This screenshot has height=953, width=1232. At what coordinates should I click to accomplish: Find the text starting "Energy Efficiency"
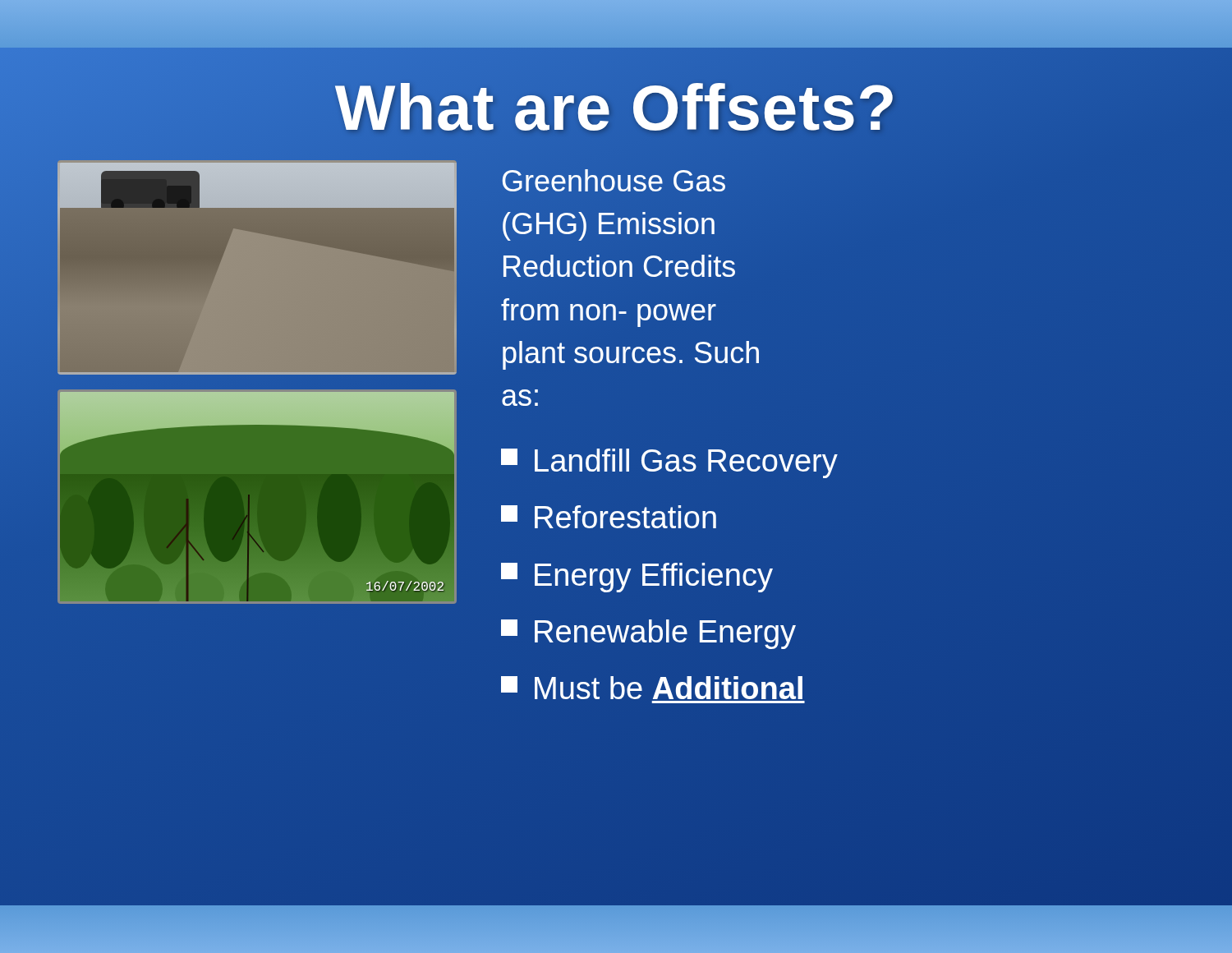[x=637, y=575]
